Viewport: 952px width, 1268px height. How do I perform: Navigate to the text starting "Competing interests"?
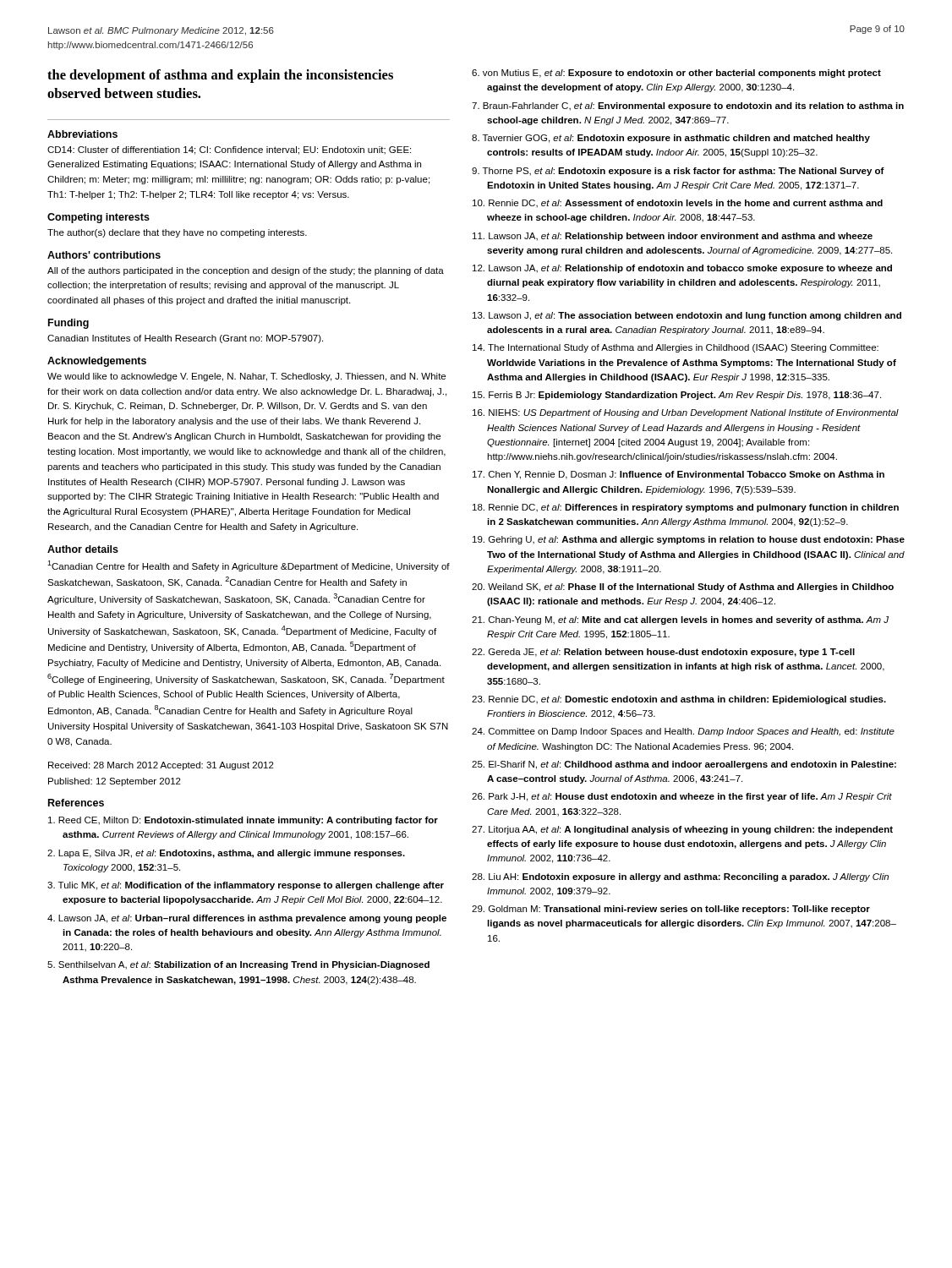tap(98, 217)
